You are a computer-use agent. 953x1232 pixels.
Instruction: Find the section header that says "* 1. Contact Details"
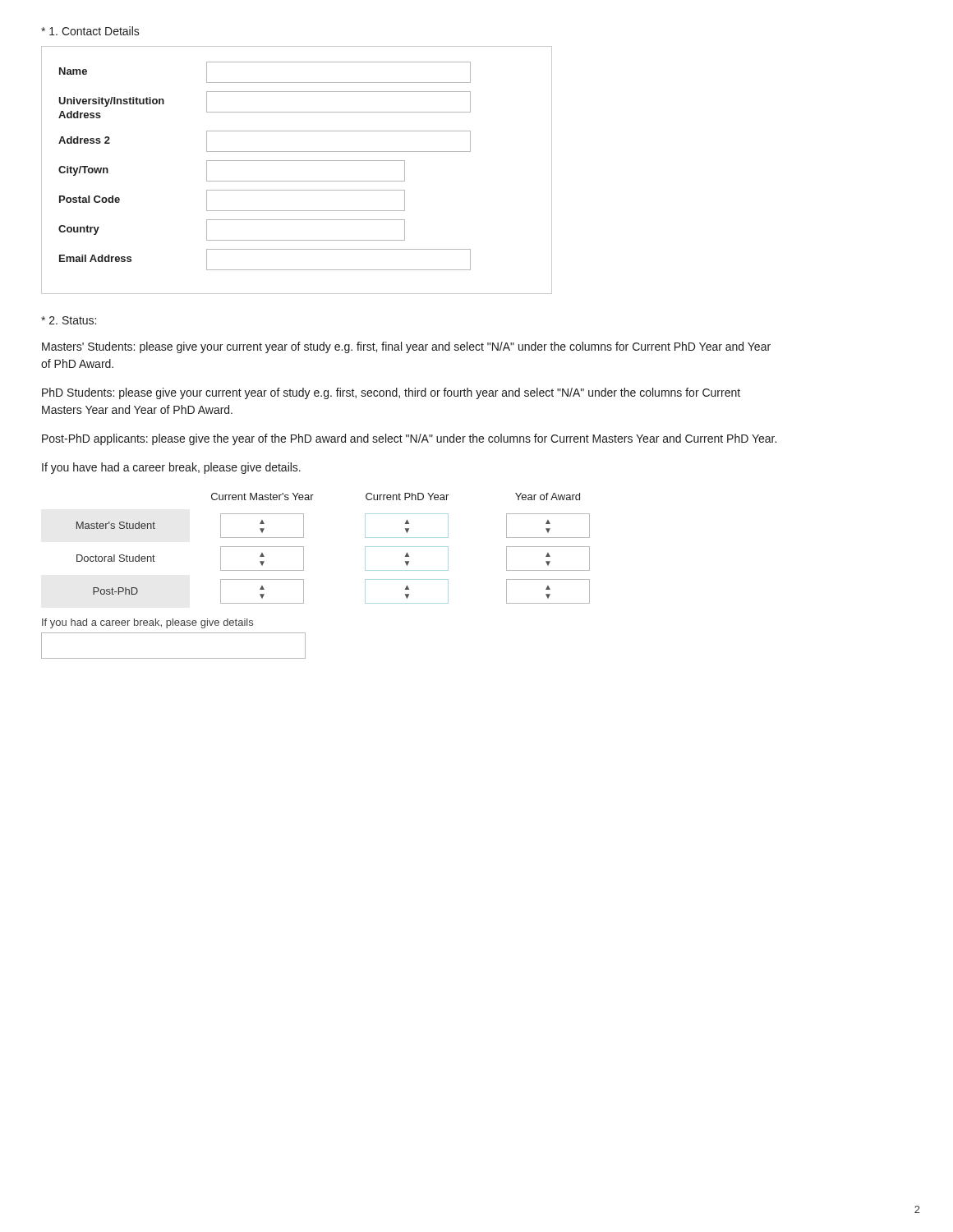90,31
